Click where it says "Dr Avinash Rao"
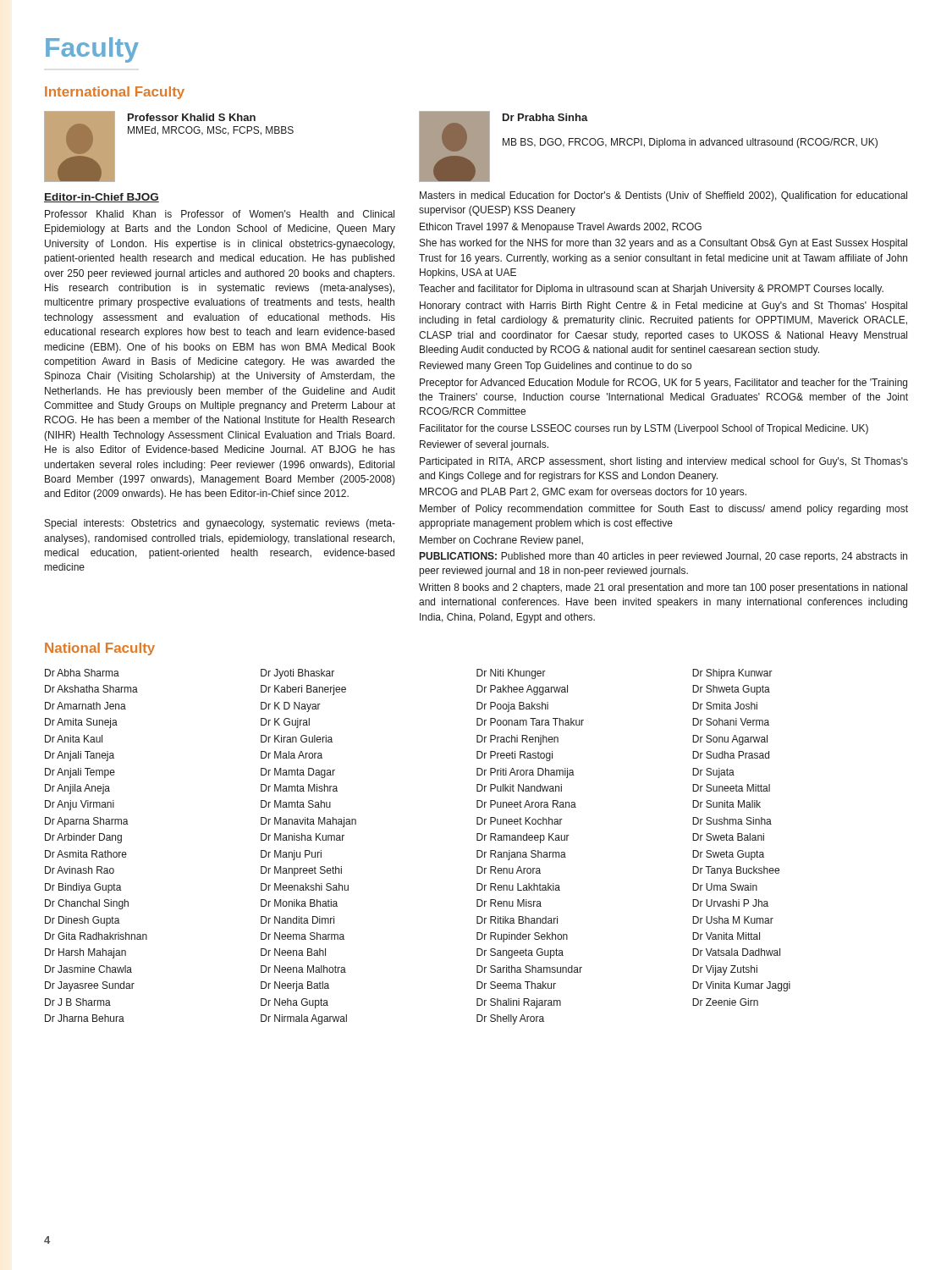The height and width of the screenshot is (1270, 952). (x=79, y=871)
